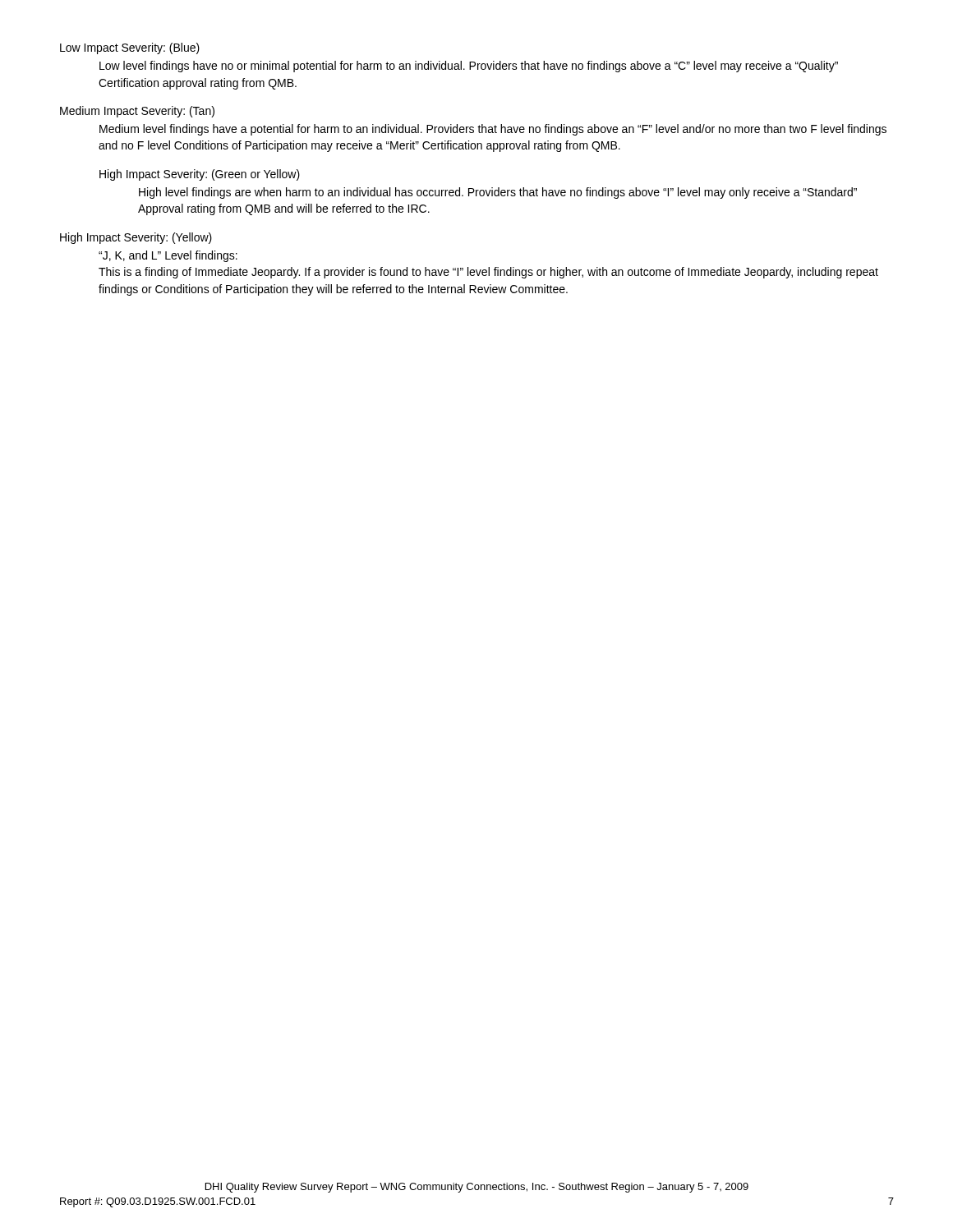This screenshot has height=1232, width=953.
Task: Select the text starting "Low Impact Severity:"
Action: pyautogui.click(x=476, y=65)
